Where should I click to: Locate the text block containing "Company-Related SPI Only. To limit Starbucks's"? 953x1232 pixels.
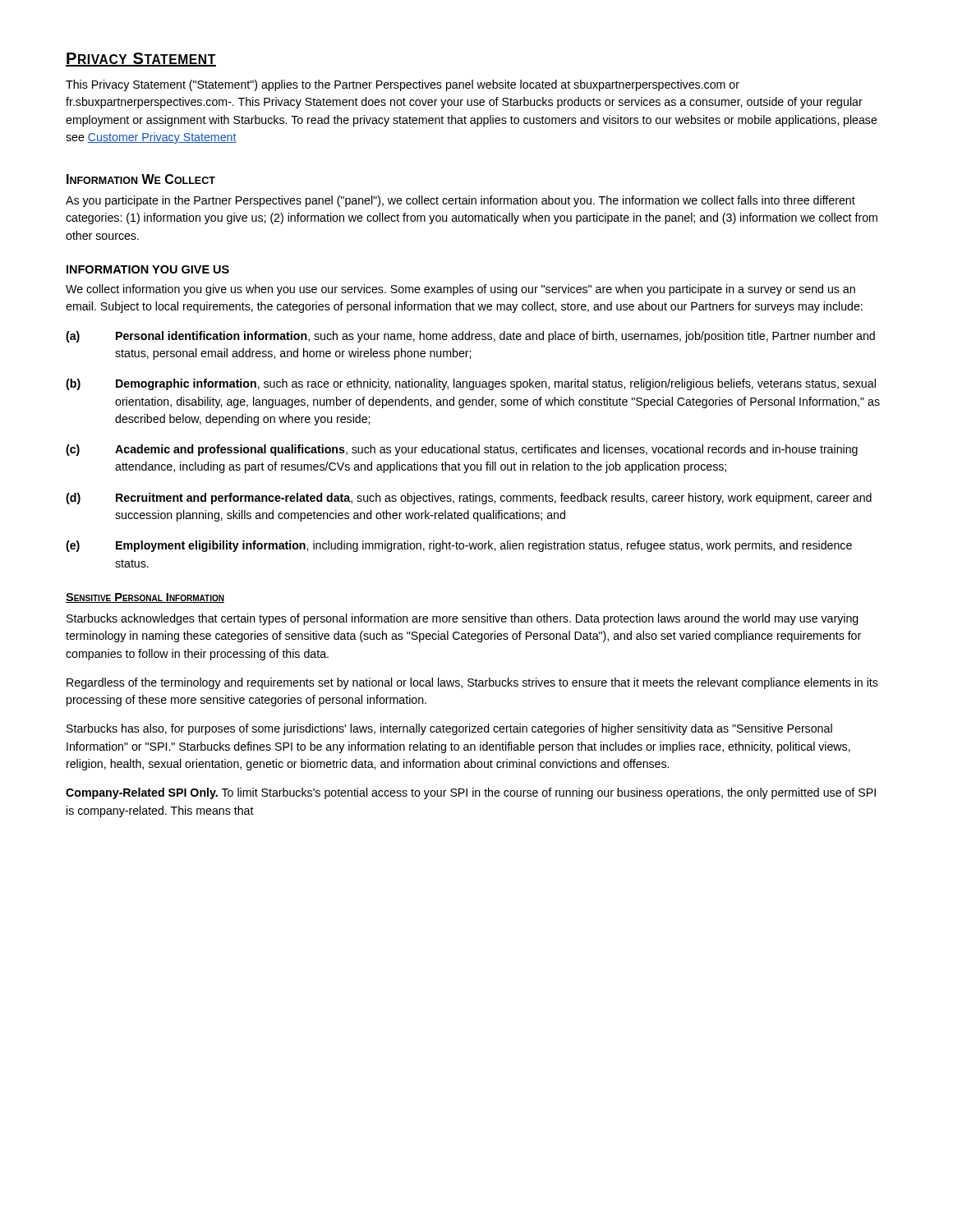click(471, 802)
